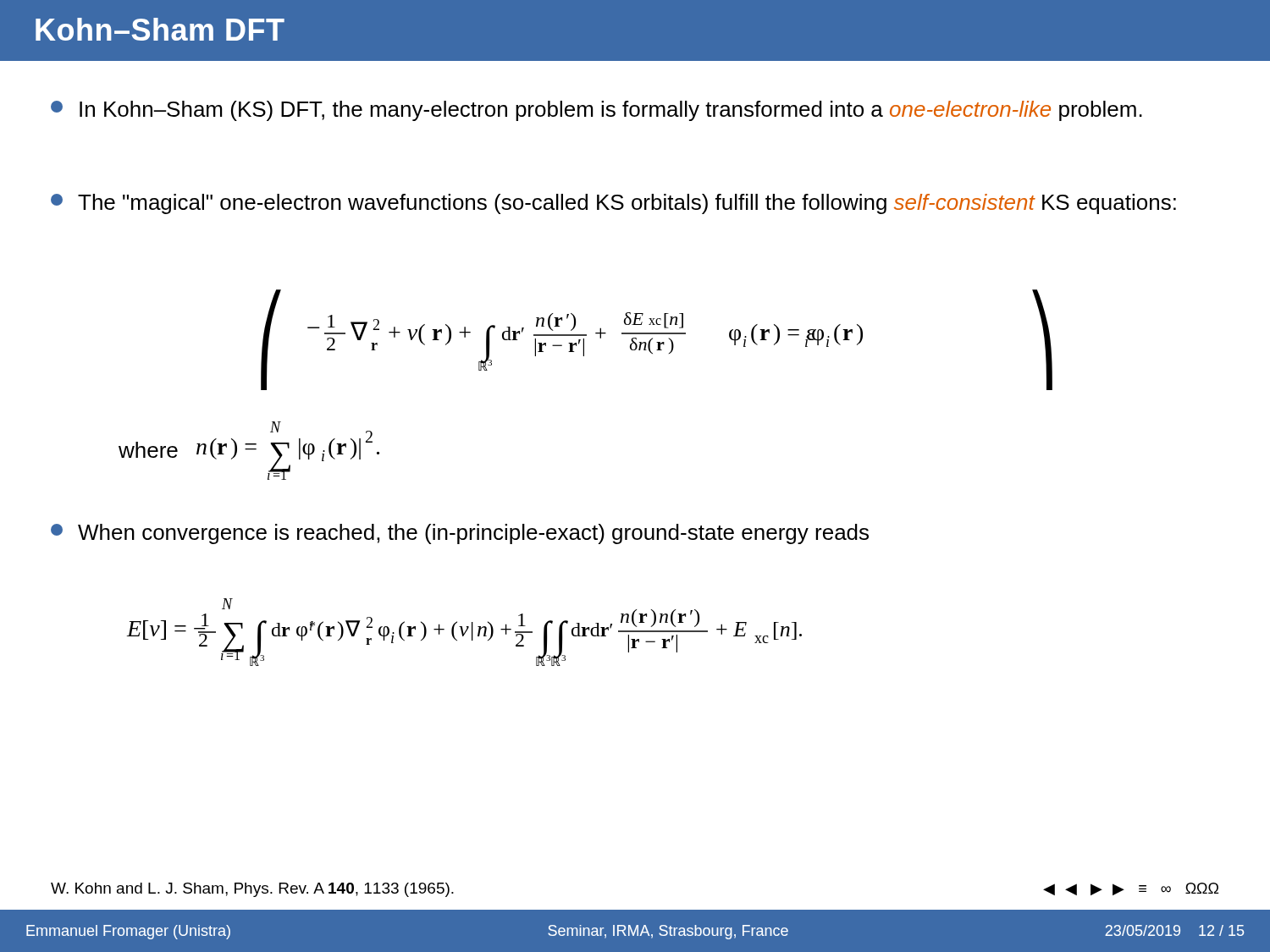Find the list item that says "When convergence is reached, the (in-principle-exact) ground-state energy"
The width and height of the screenshot is (1270, 952).
click(460, 533)
